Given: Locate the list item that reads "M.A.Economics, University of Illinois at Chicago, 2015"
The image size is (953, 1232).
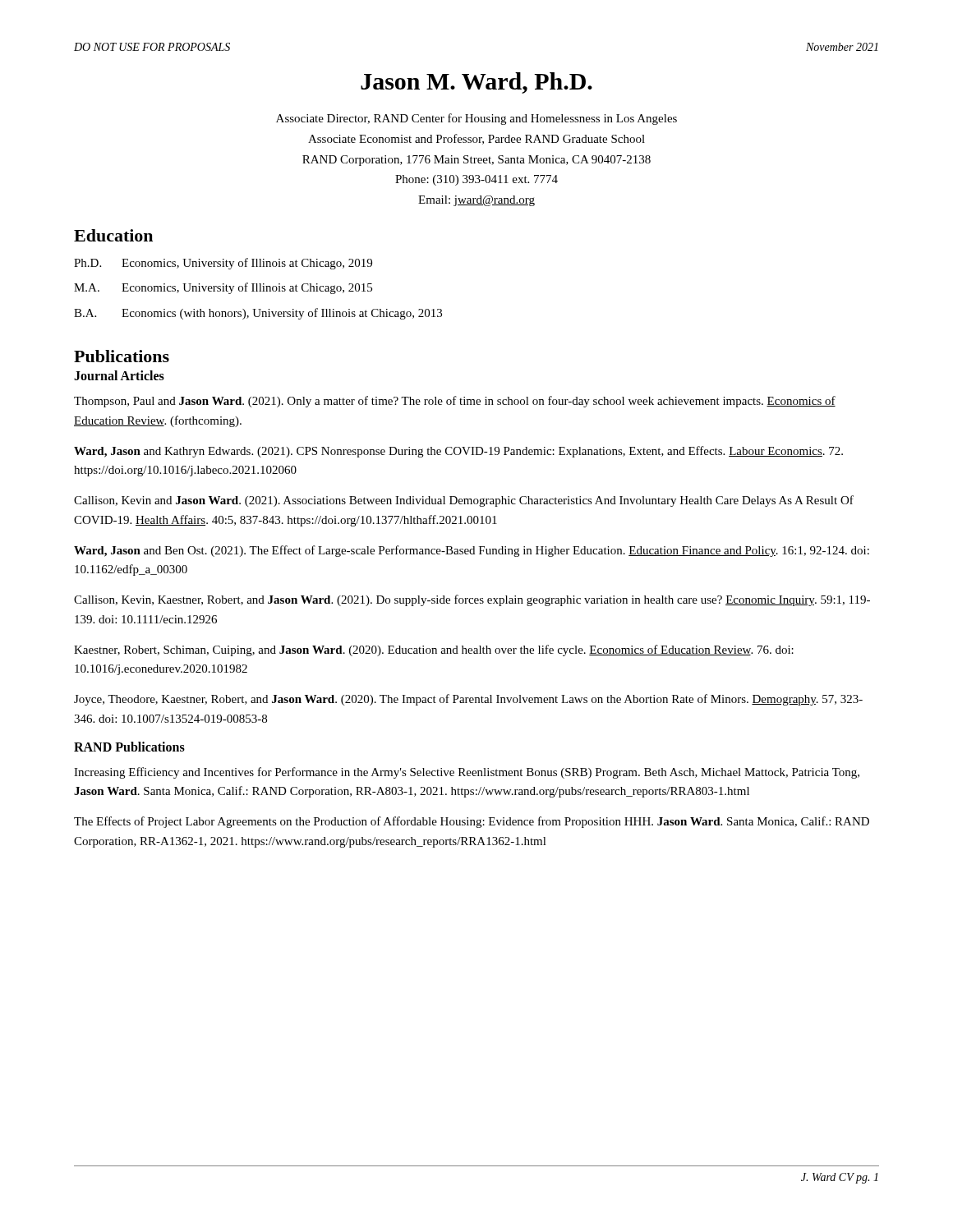Looking at the screenshot, I should tap(227, 288).
